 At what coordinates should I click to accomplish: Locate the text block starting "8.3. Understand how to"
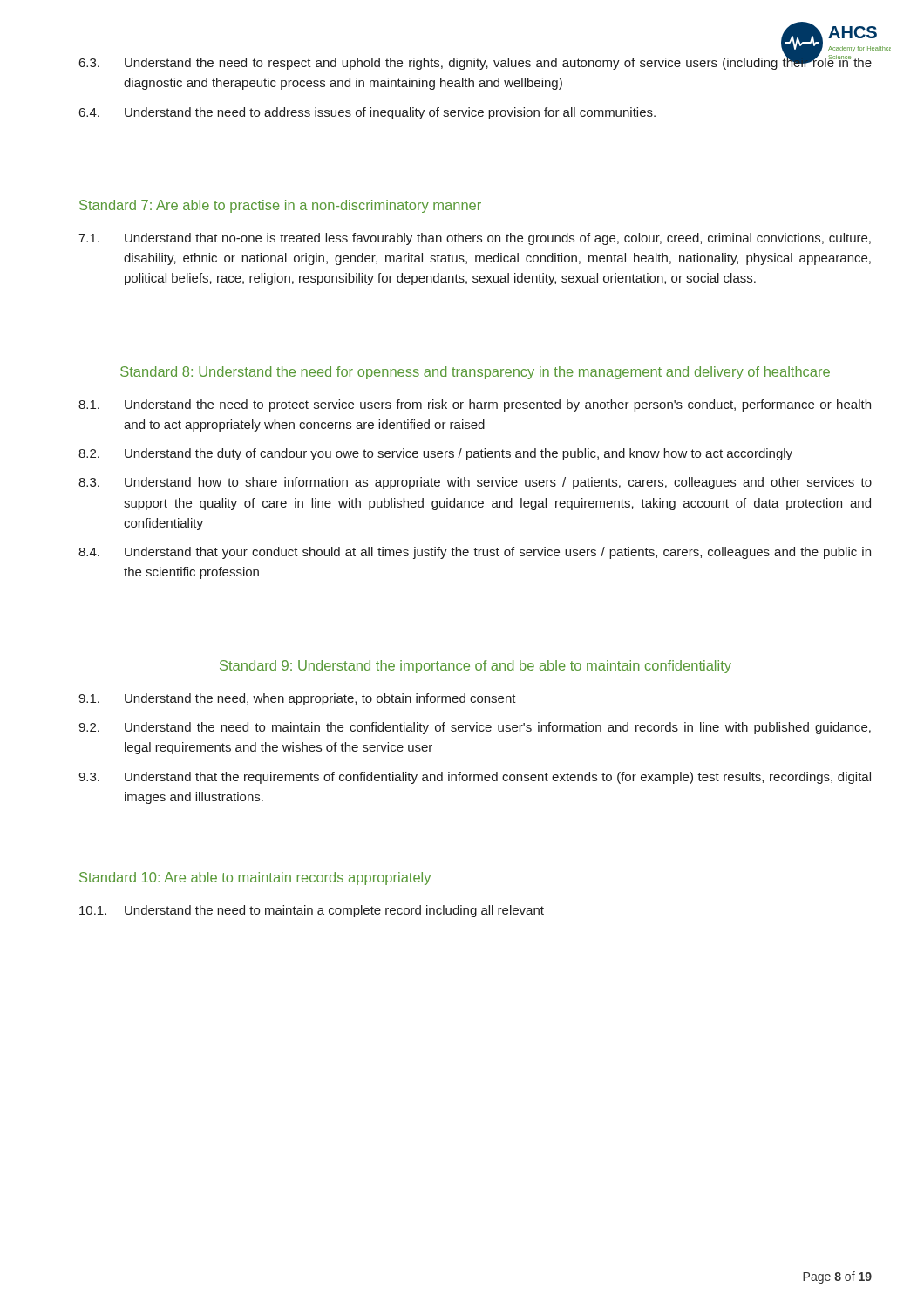coord(475,503)
